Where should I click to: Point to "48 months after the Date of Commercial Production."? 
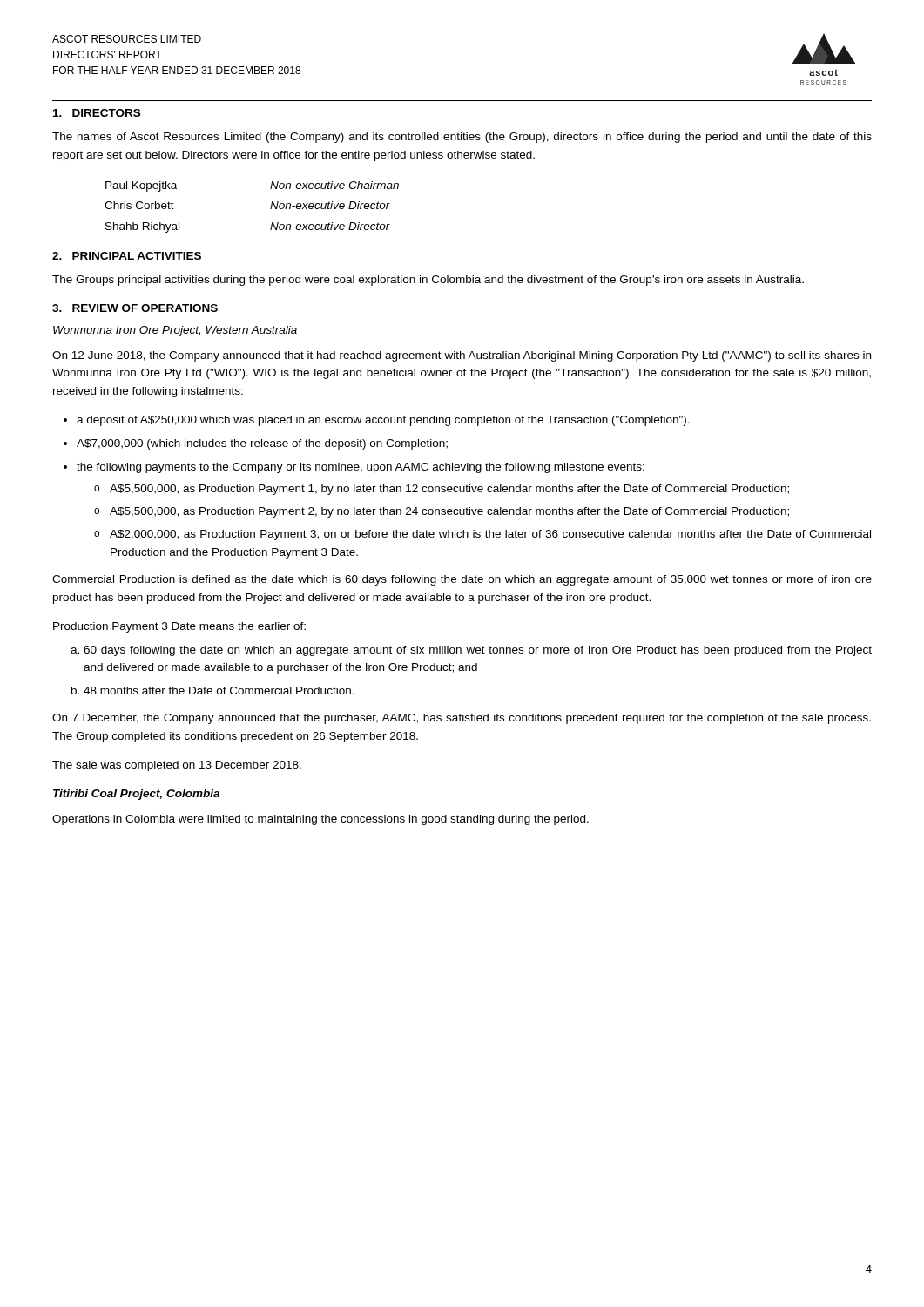[x=219, y=691]
